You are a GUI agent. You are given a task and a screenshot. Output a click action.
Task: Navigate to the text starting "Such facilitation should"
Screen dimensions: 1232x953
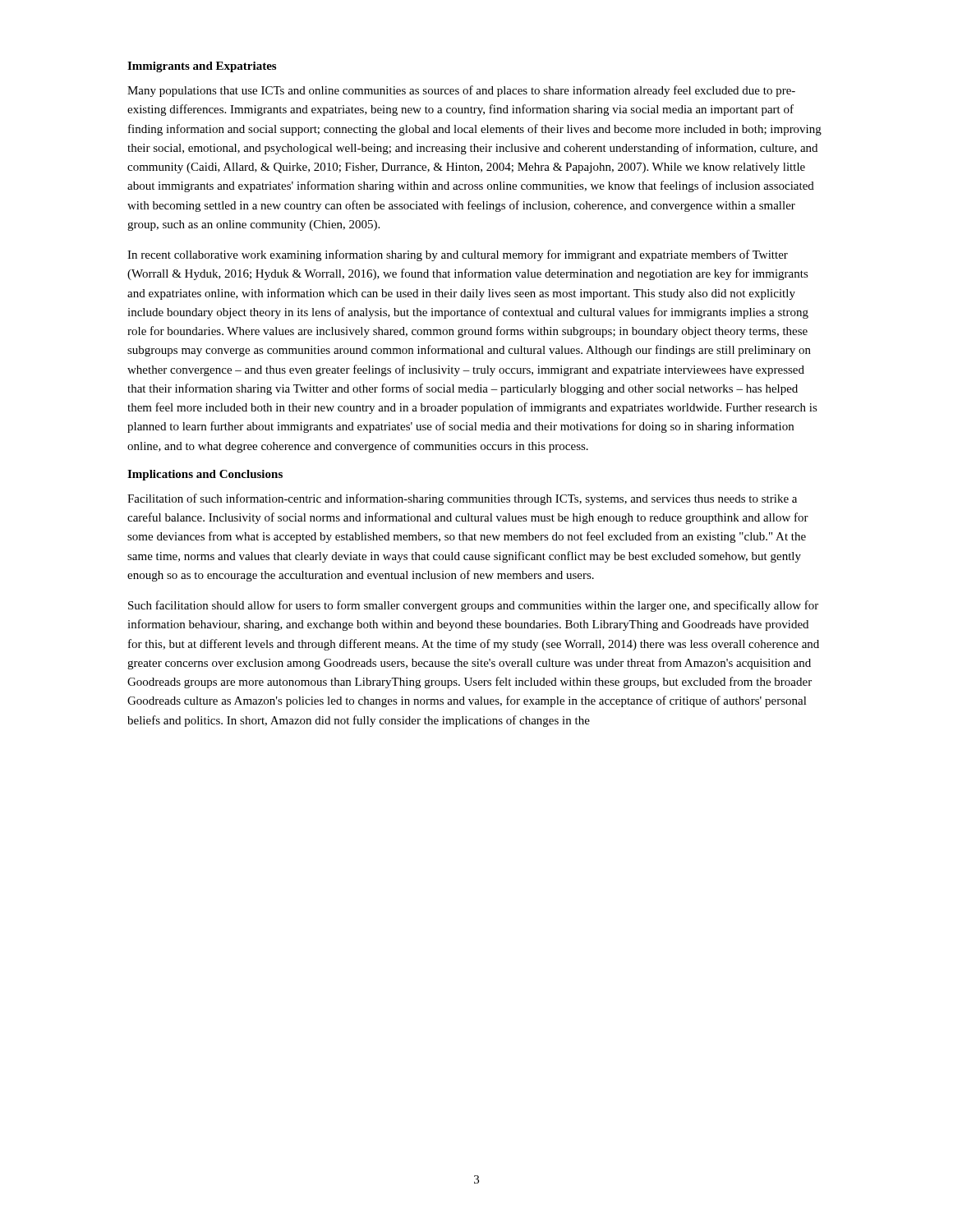[473, 663]
